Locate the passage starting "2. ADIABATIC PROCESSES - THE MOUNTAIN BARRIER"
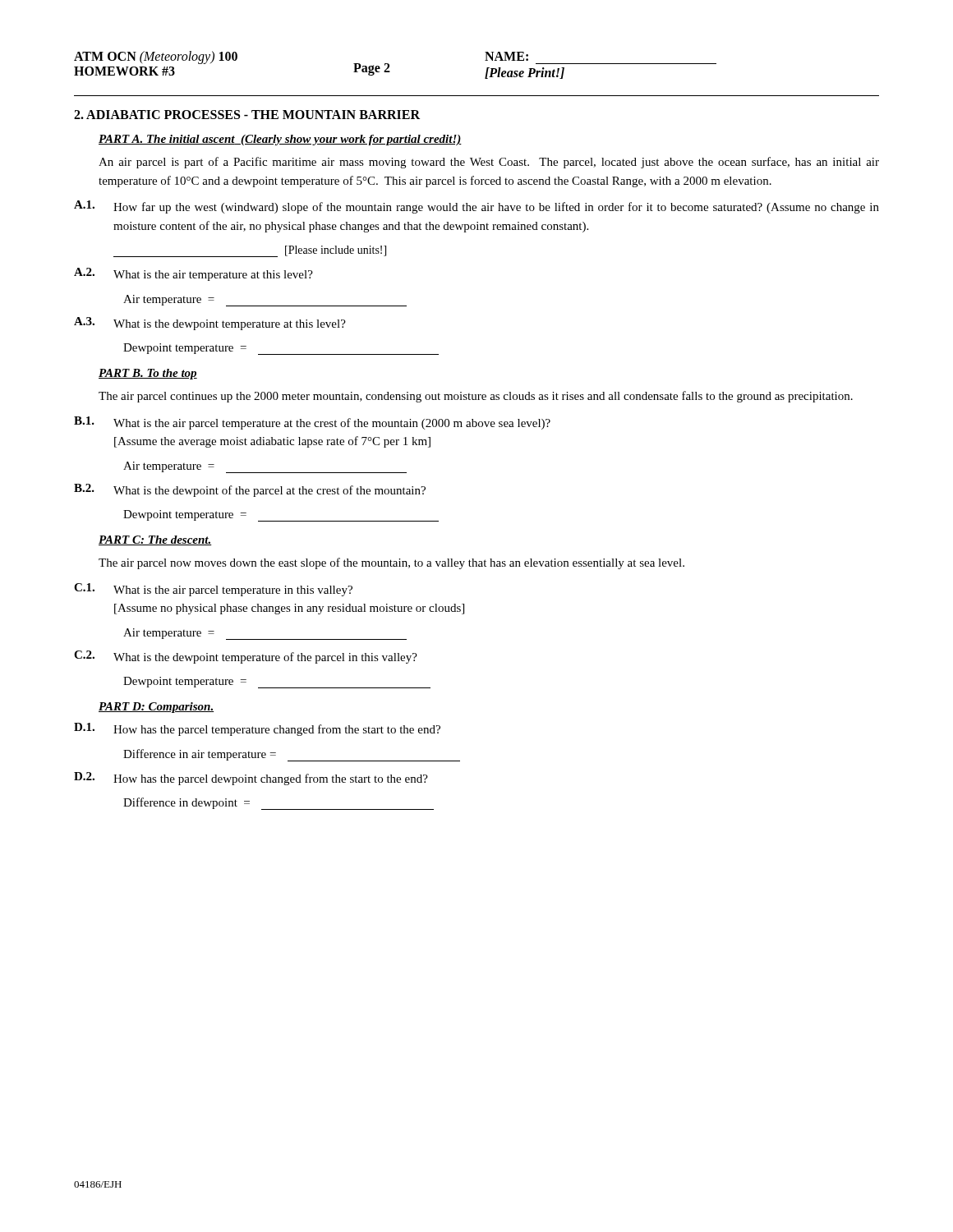 [247, 115]
